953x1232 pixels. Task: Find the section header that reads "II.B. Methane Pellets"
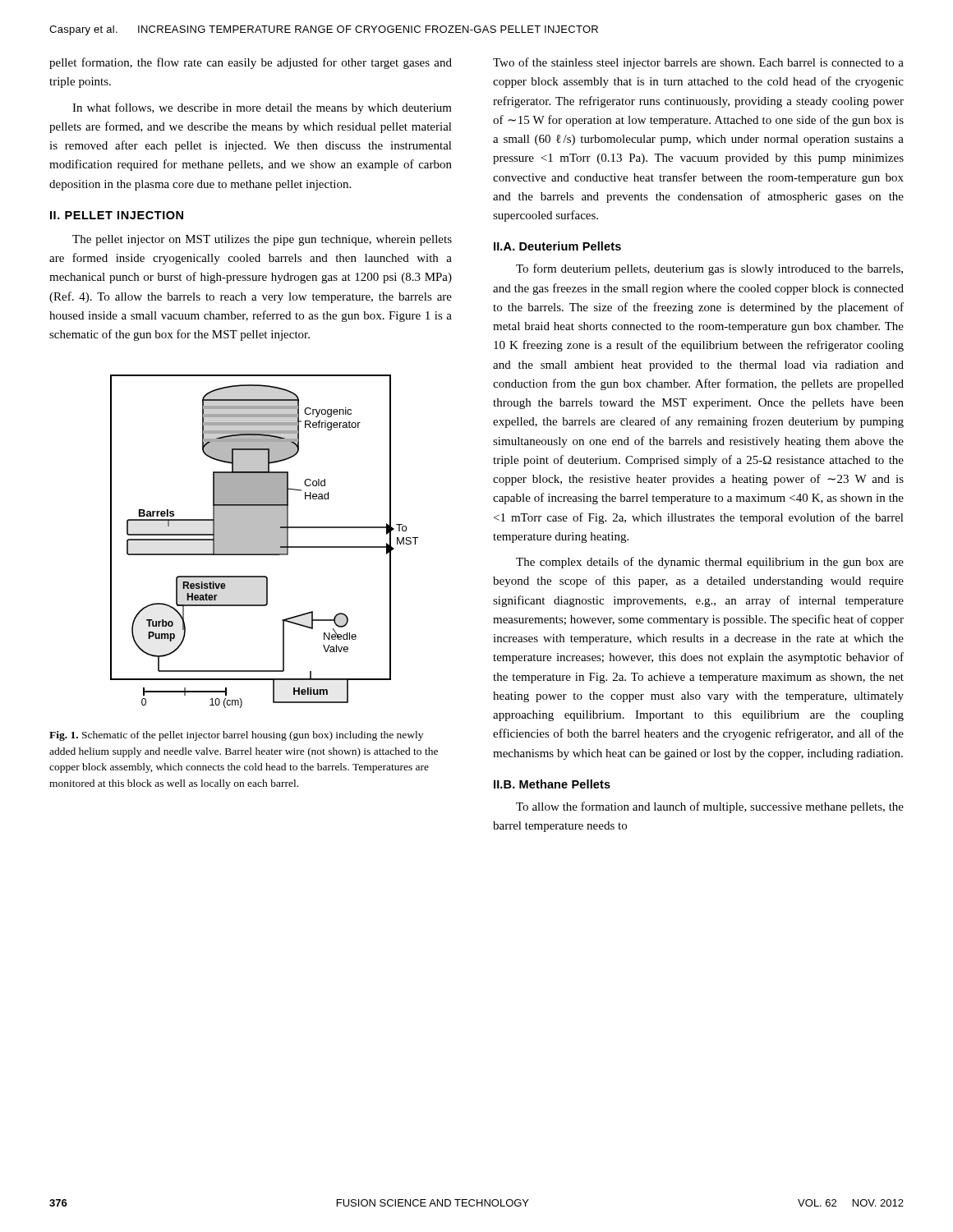click(552, 784)
